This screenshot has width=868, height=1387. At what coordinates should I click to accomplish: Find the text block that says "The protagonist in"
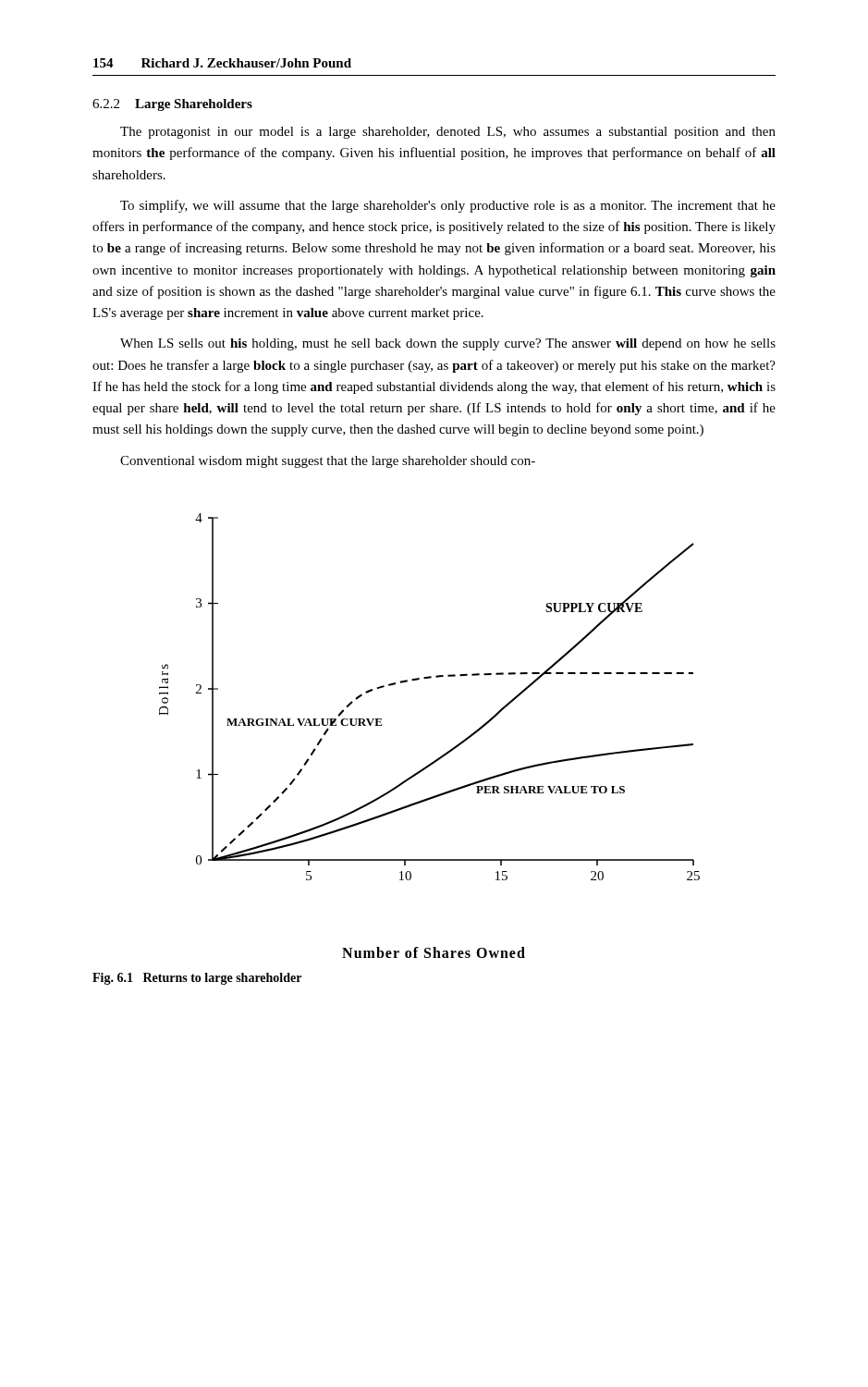tap(434, 153)
